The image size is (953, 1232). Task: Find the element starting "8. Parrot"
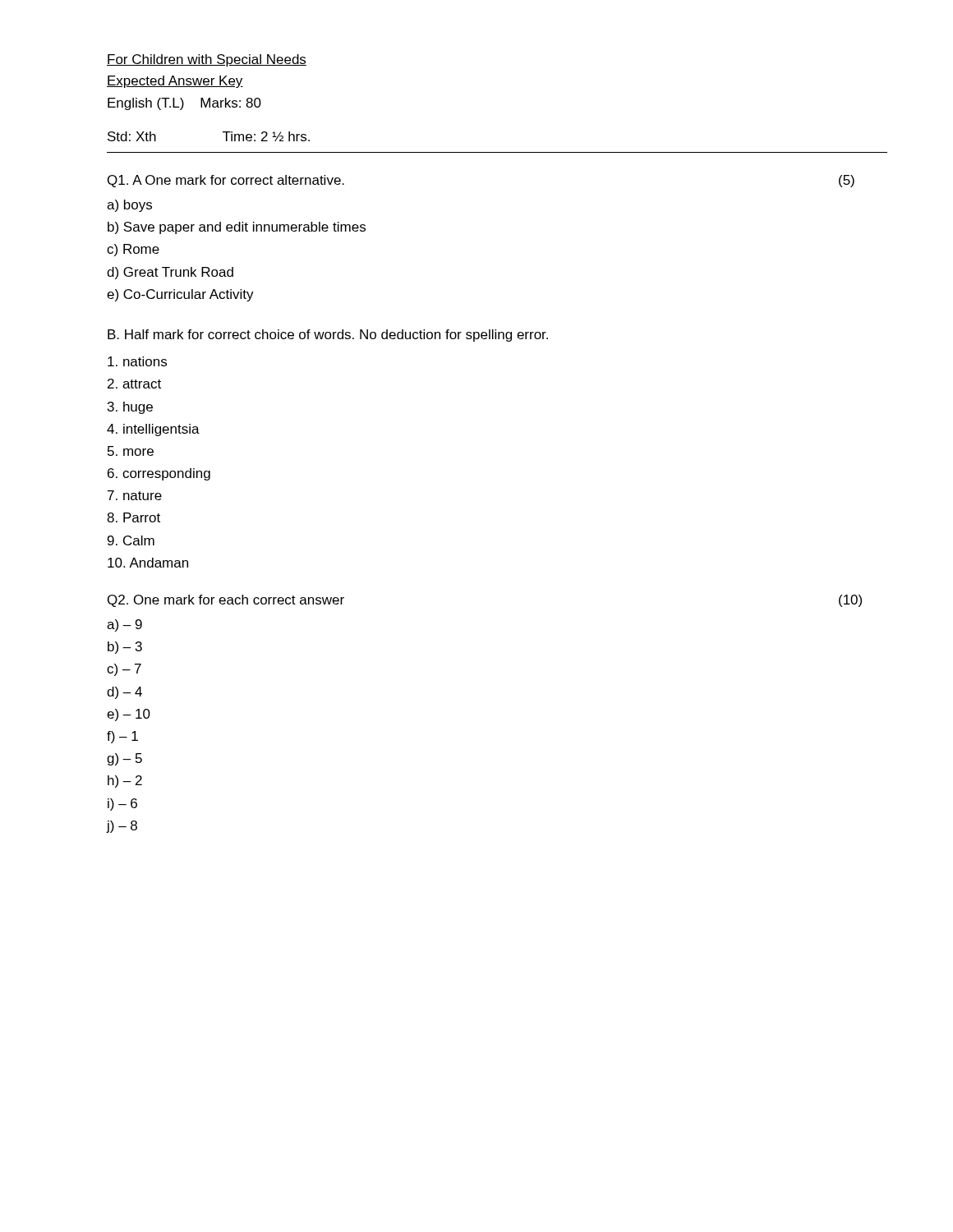134,518
